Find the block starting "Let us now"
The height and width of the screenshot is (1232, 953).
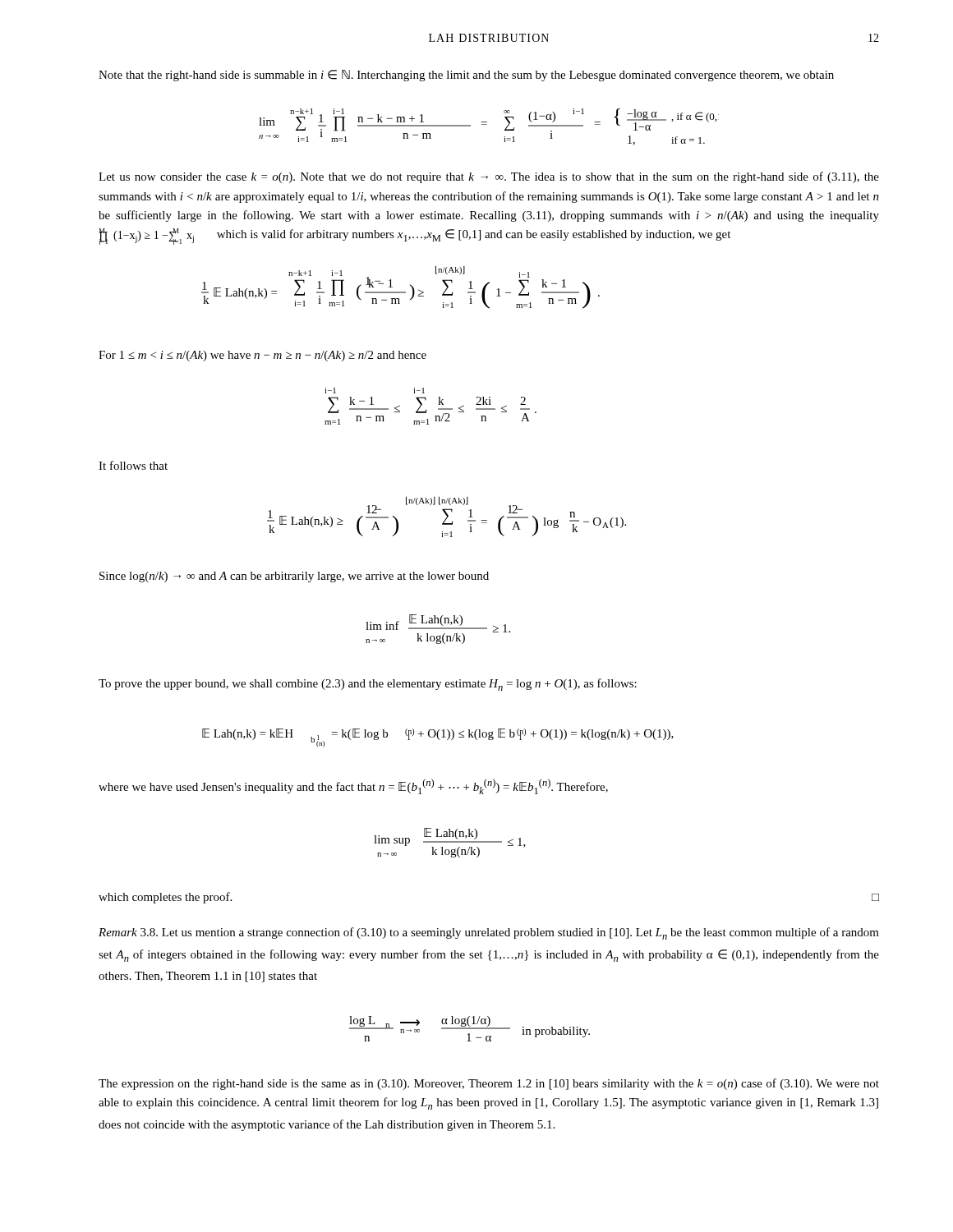[x=489, y=208]
